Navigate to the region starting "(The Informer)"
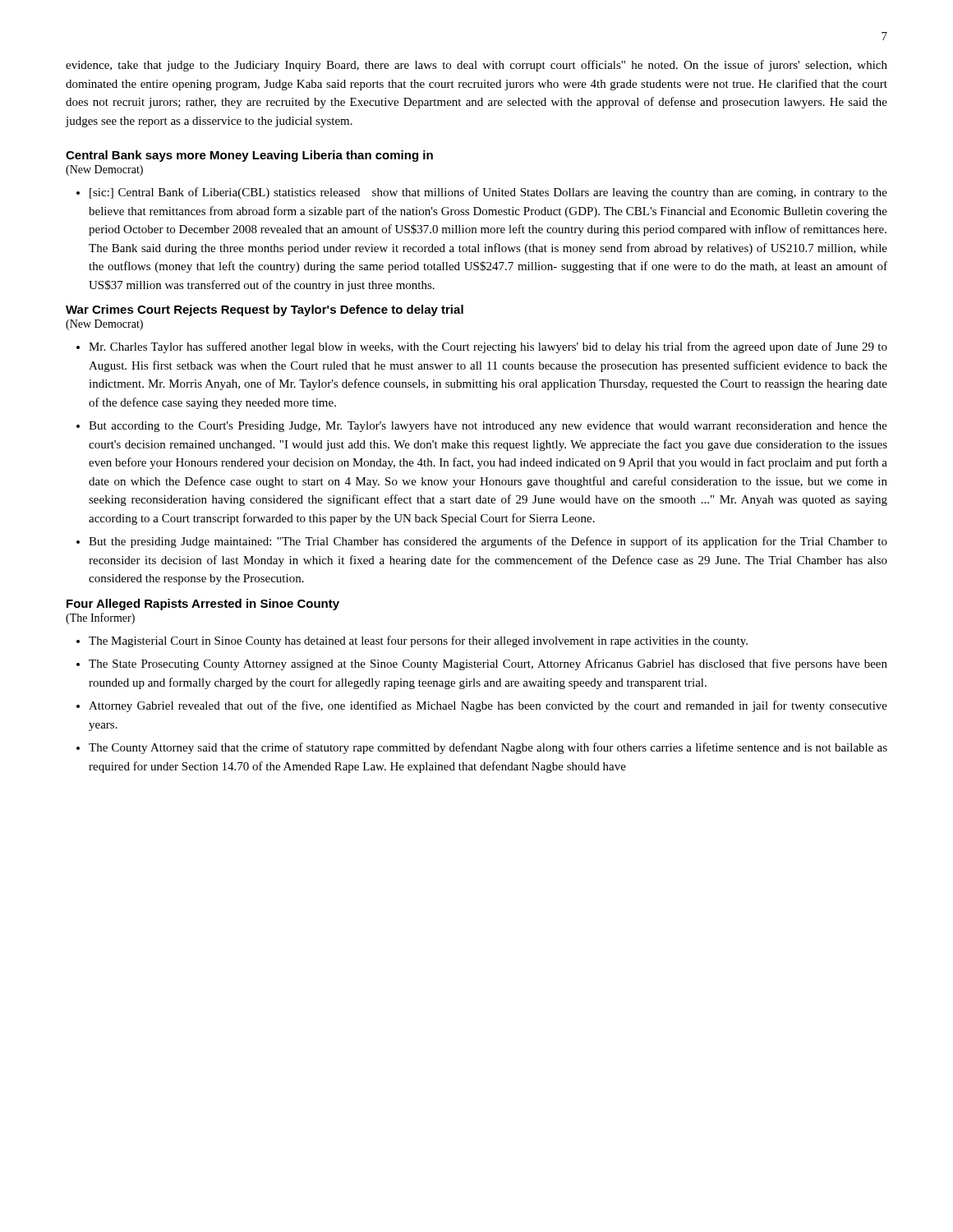953x1232 pixels. (x=100, y=618)
